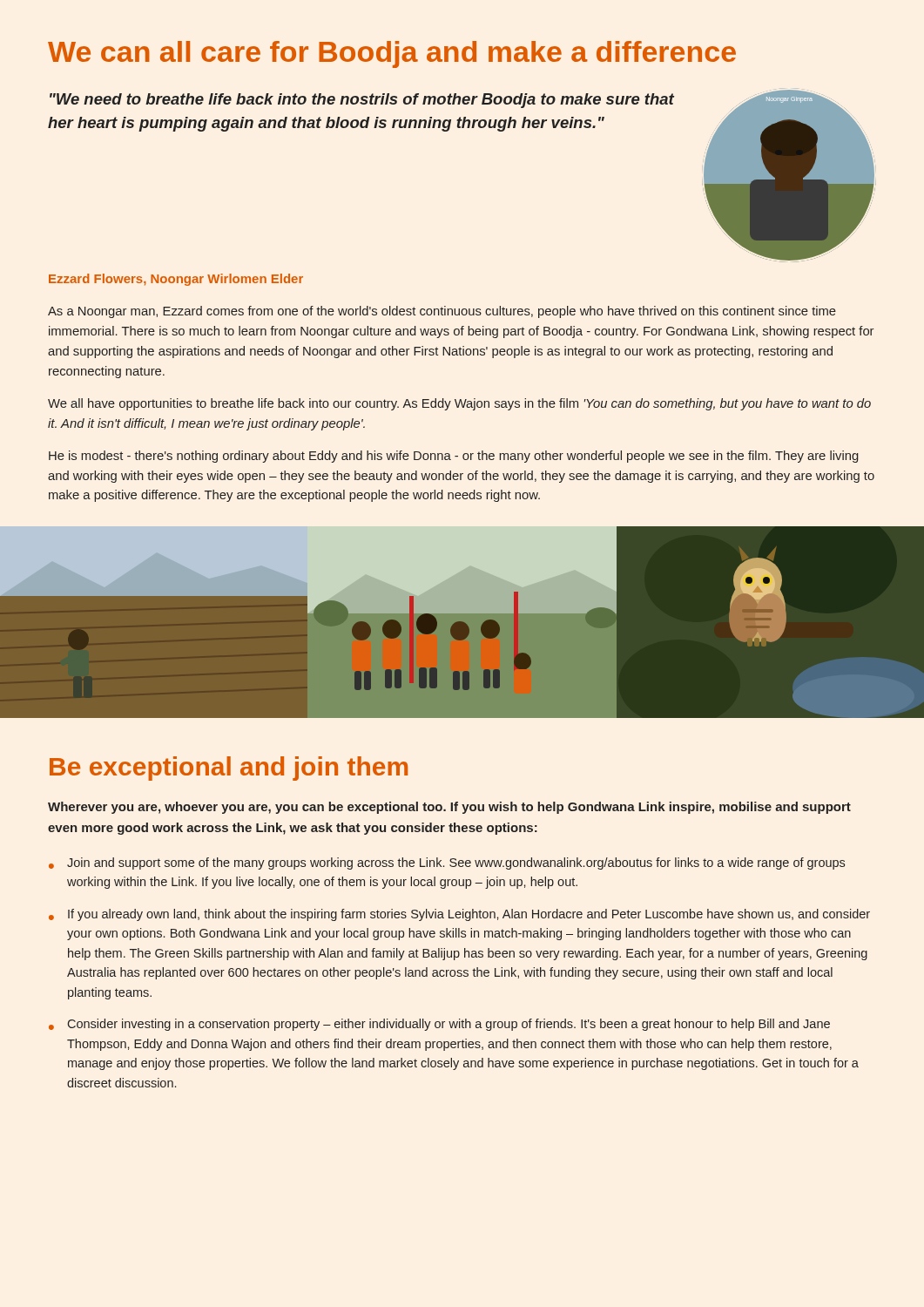Locate the block of text that opens with "As a Noongar man, Ezzard"

coord(462,342)
